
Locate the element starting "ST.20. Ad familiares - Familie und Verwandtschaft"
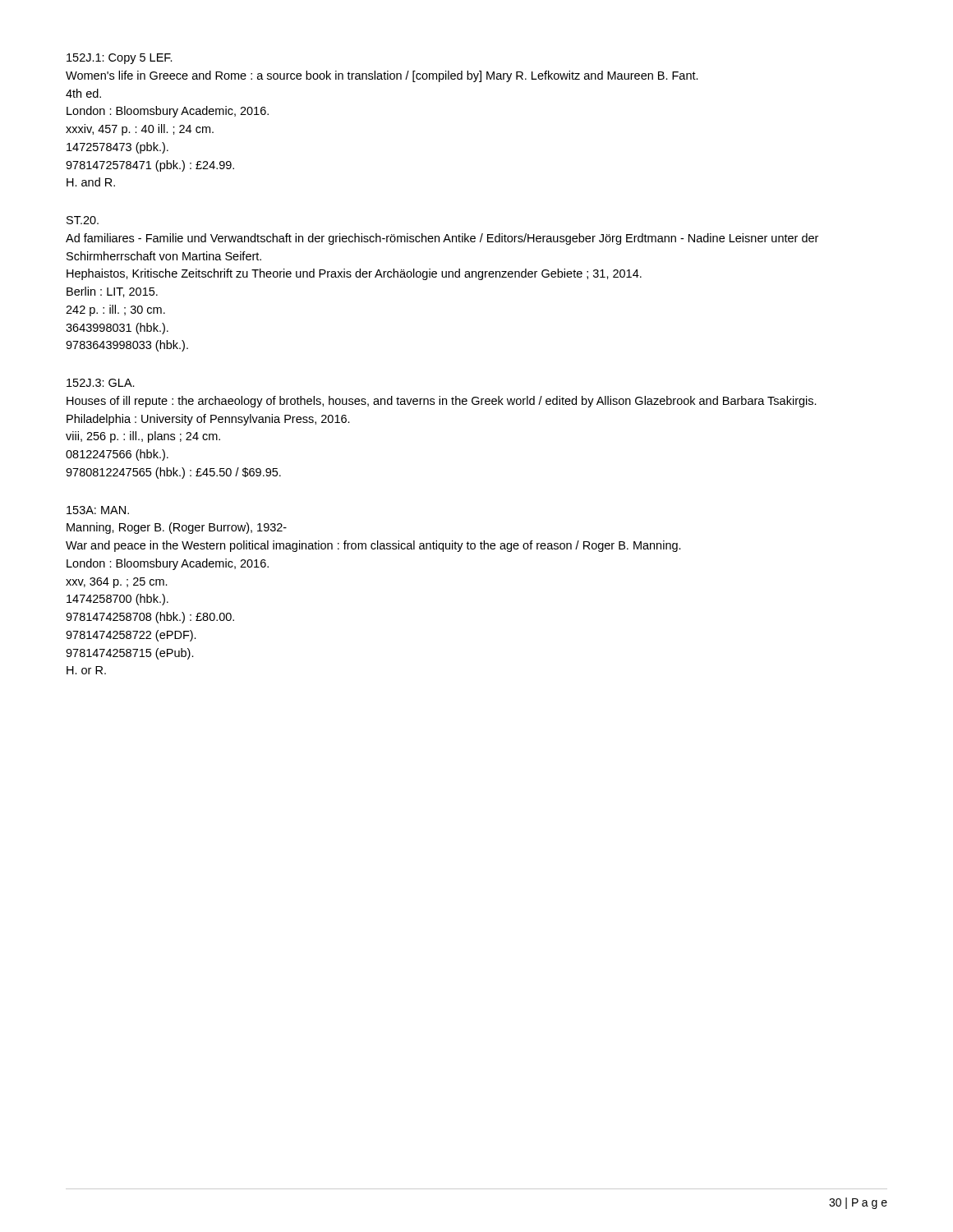click(x=476, y=283)
